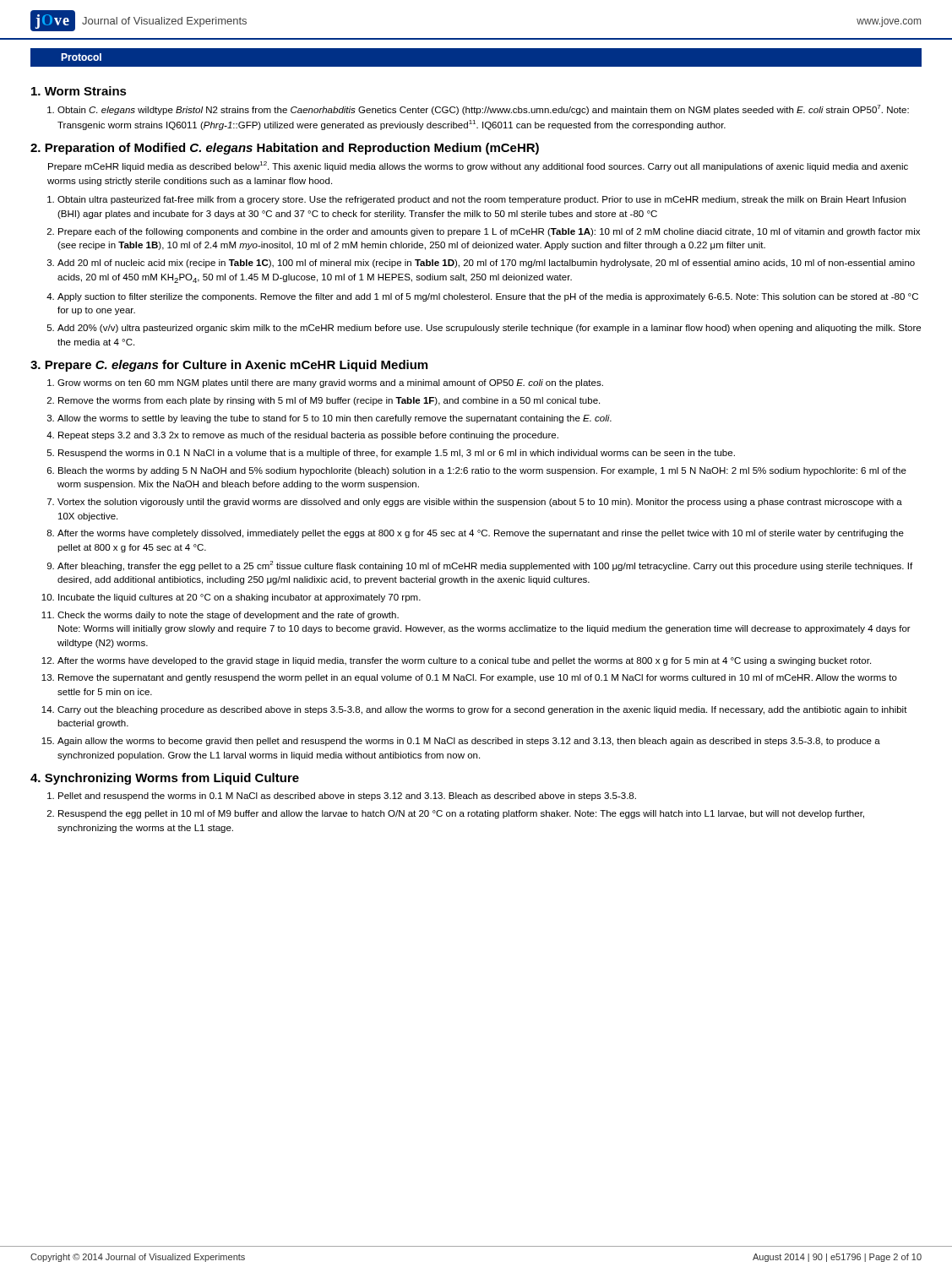The height and width of the screenshot is (1267, 952).
Task: Locate the block starting "Add 20 ml"
Action: click(486, 271)
